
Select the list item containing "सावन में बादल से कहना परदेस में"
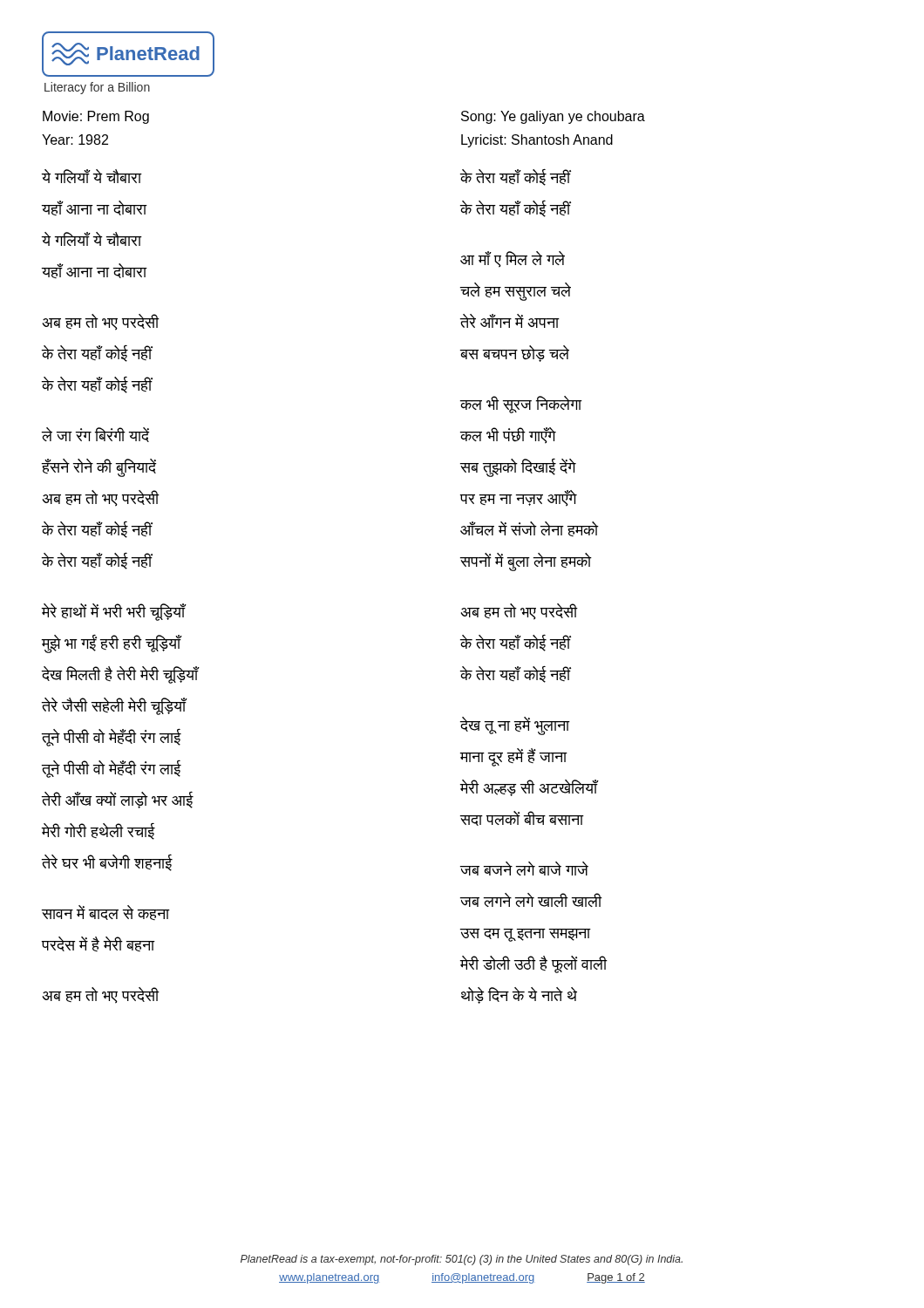point(106,913)
